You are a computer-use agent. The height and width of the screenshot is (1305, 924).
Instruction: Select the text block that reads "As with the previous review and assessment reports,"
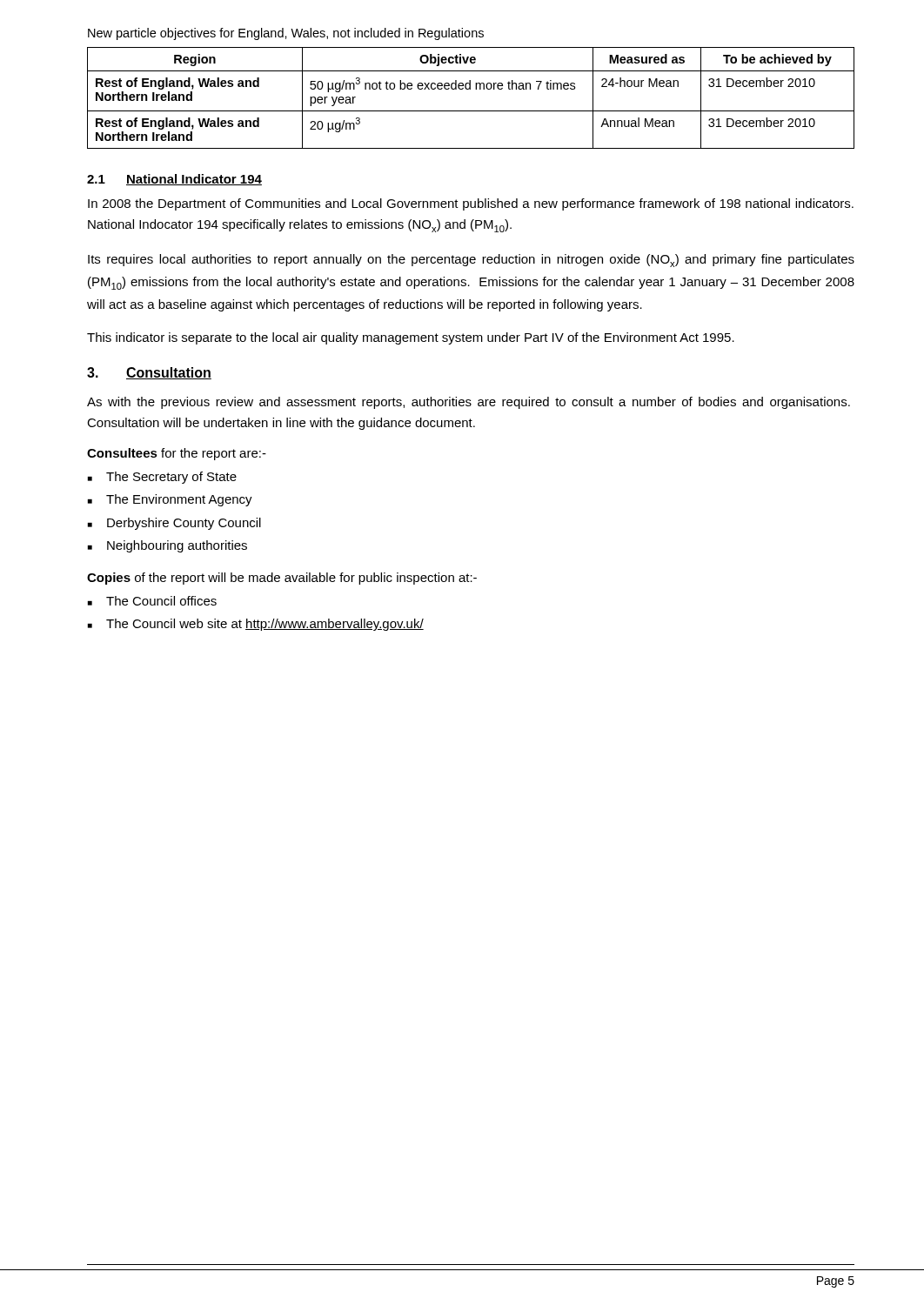(471, 412)
